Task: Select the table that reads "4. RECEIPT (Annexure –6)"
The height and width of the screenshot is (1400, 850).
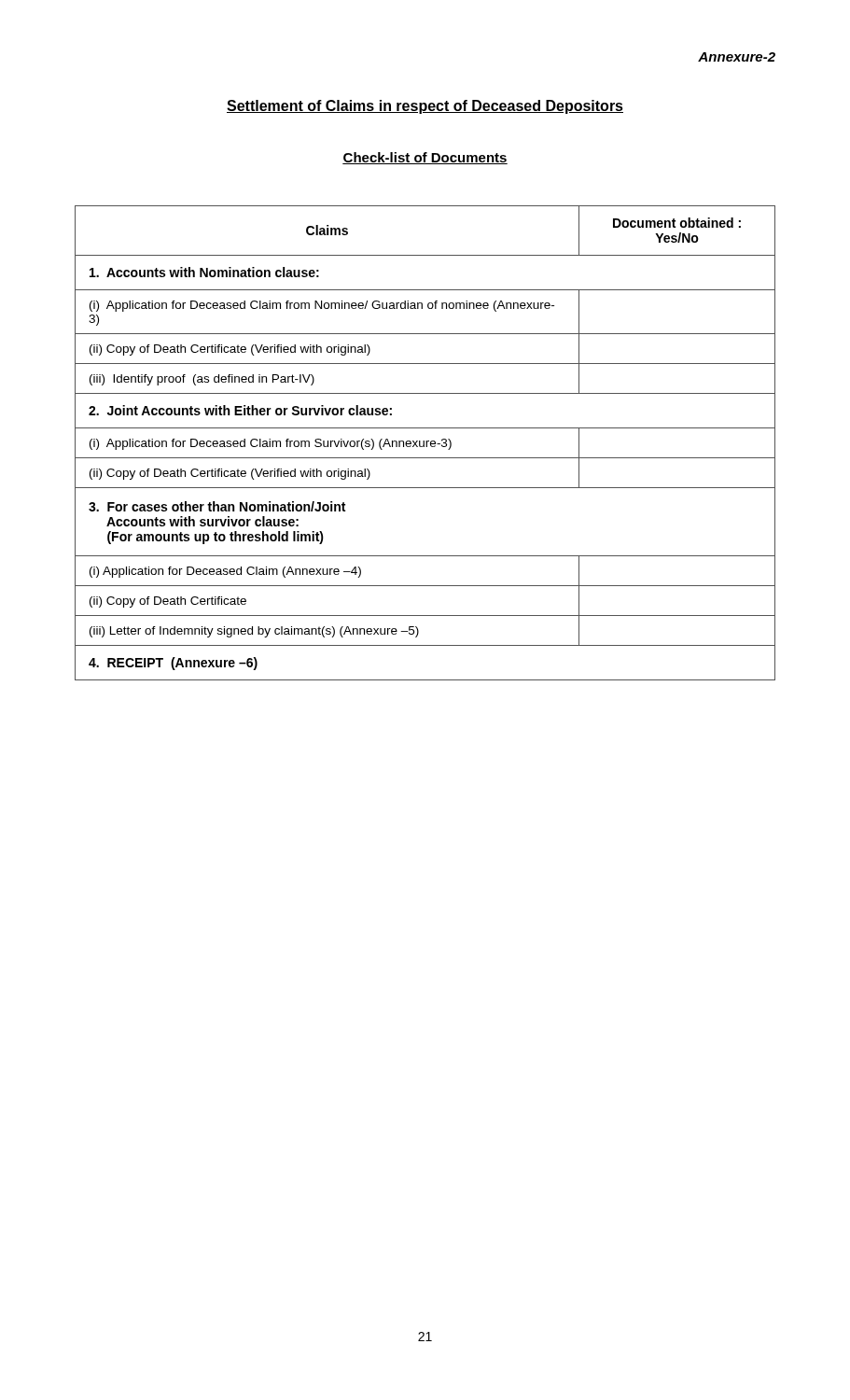Action: point(425,443)
